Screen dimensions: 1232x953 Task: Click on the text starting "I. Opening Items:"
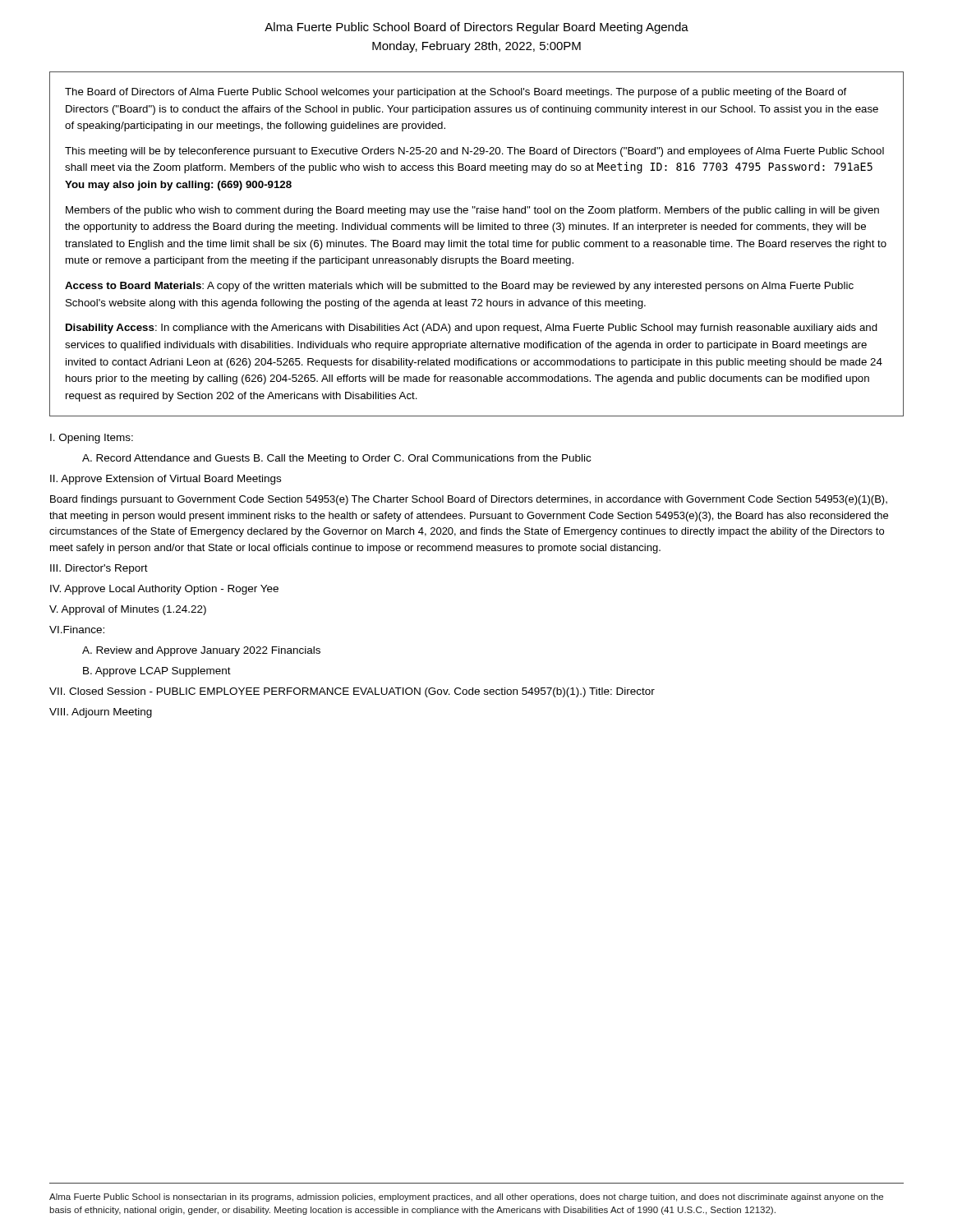[92, 438]
